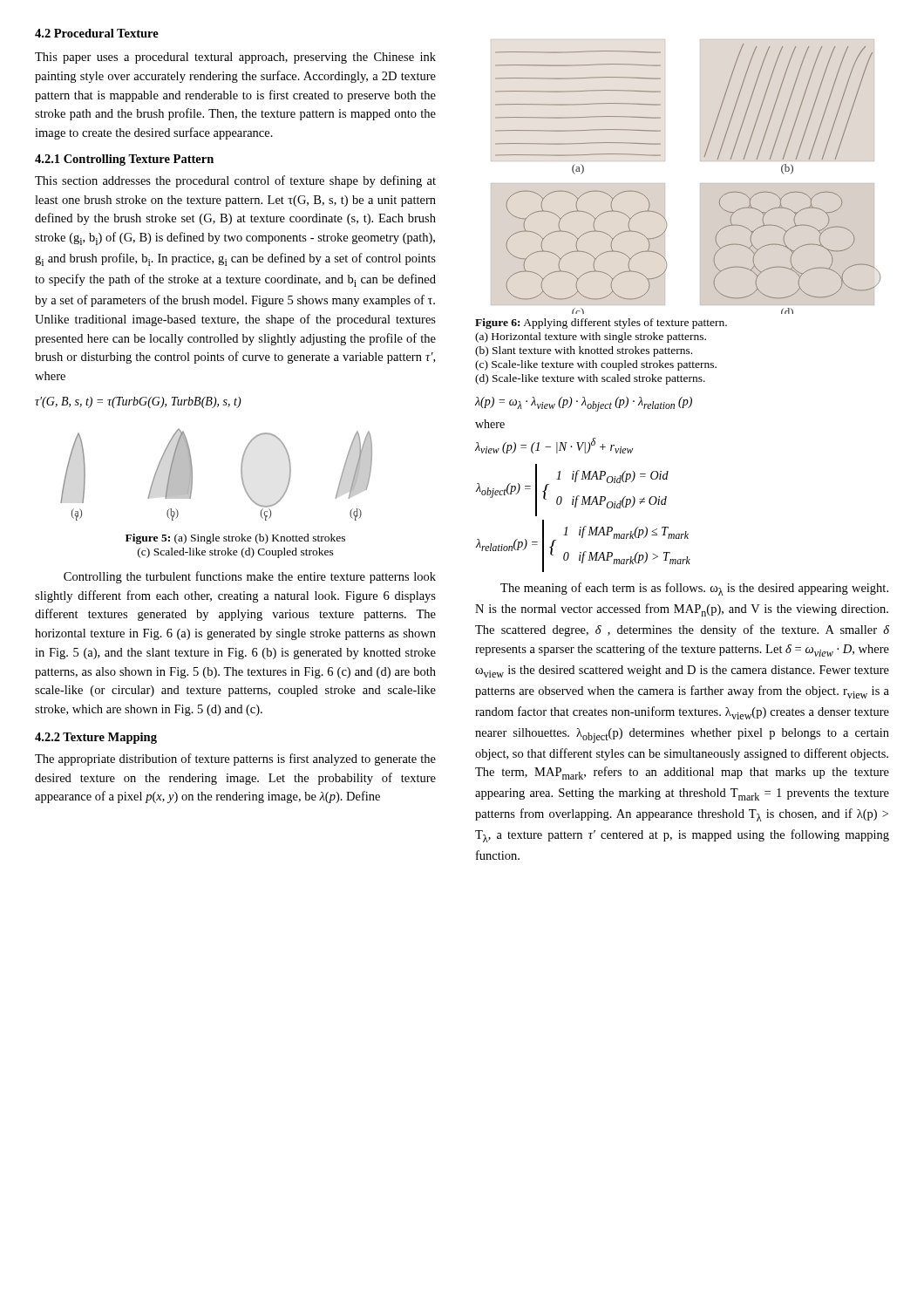Navigate to the block starting "τ′(G, B, s, t) ="
This screenshot has height=1308, width=924.
(x=138, y=401)
